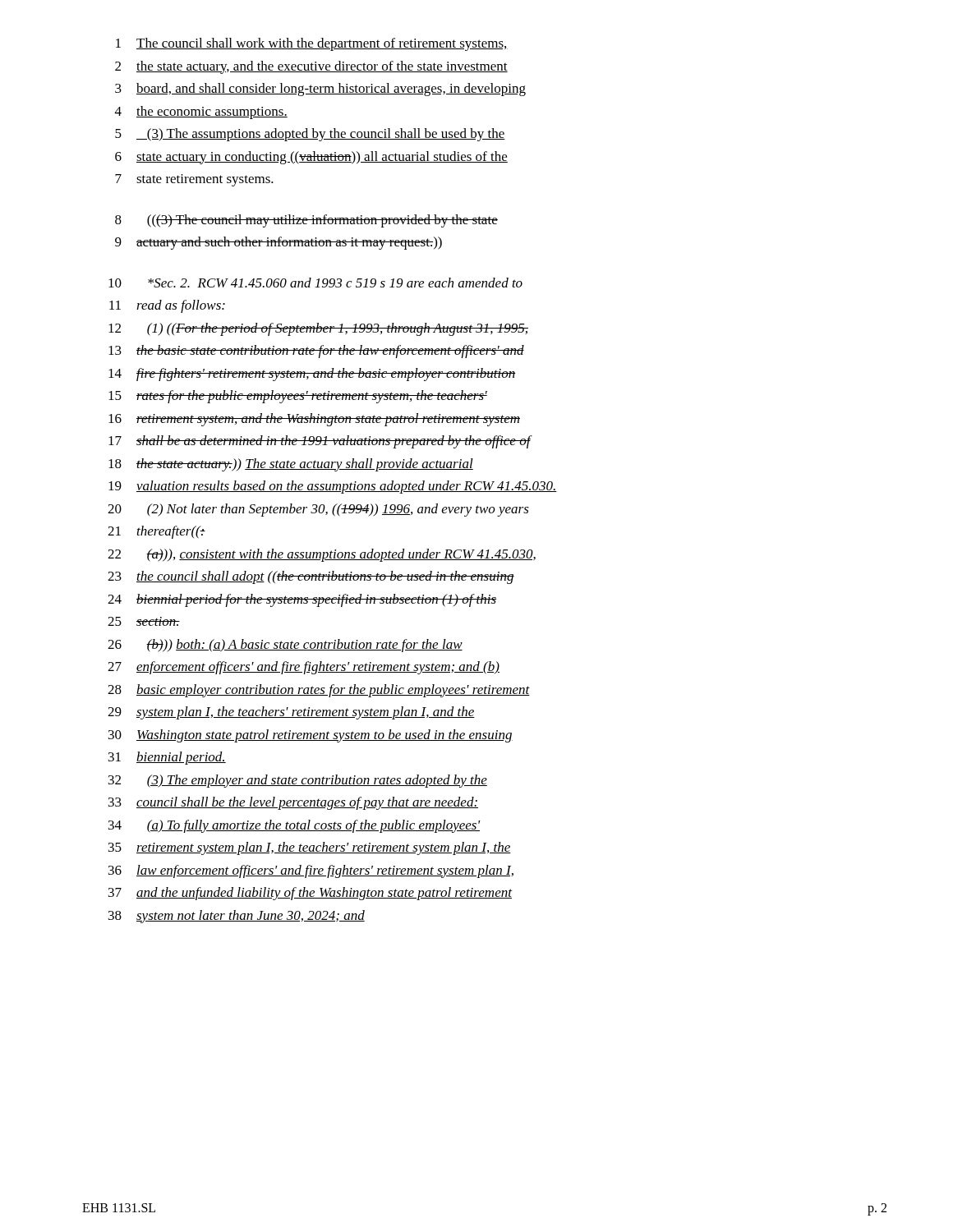953x1232 pixels.
Task: Point to the text block starting "22 (a))), consistent"
Action: [485, 554]
